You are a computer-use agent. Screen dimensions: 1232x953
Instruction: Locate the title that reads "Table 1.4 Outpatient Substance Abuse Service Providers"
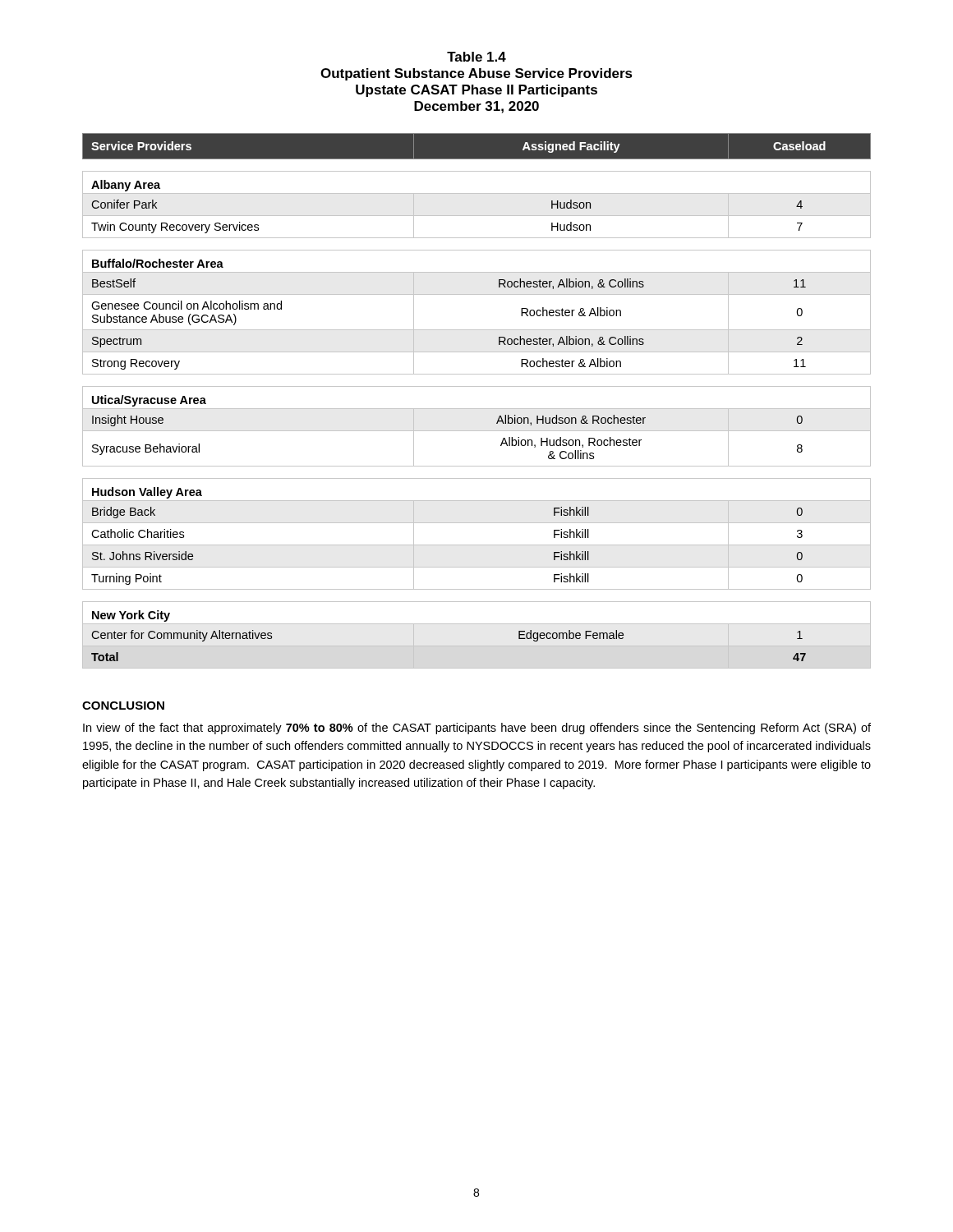[x=476, y=82]
